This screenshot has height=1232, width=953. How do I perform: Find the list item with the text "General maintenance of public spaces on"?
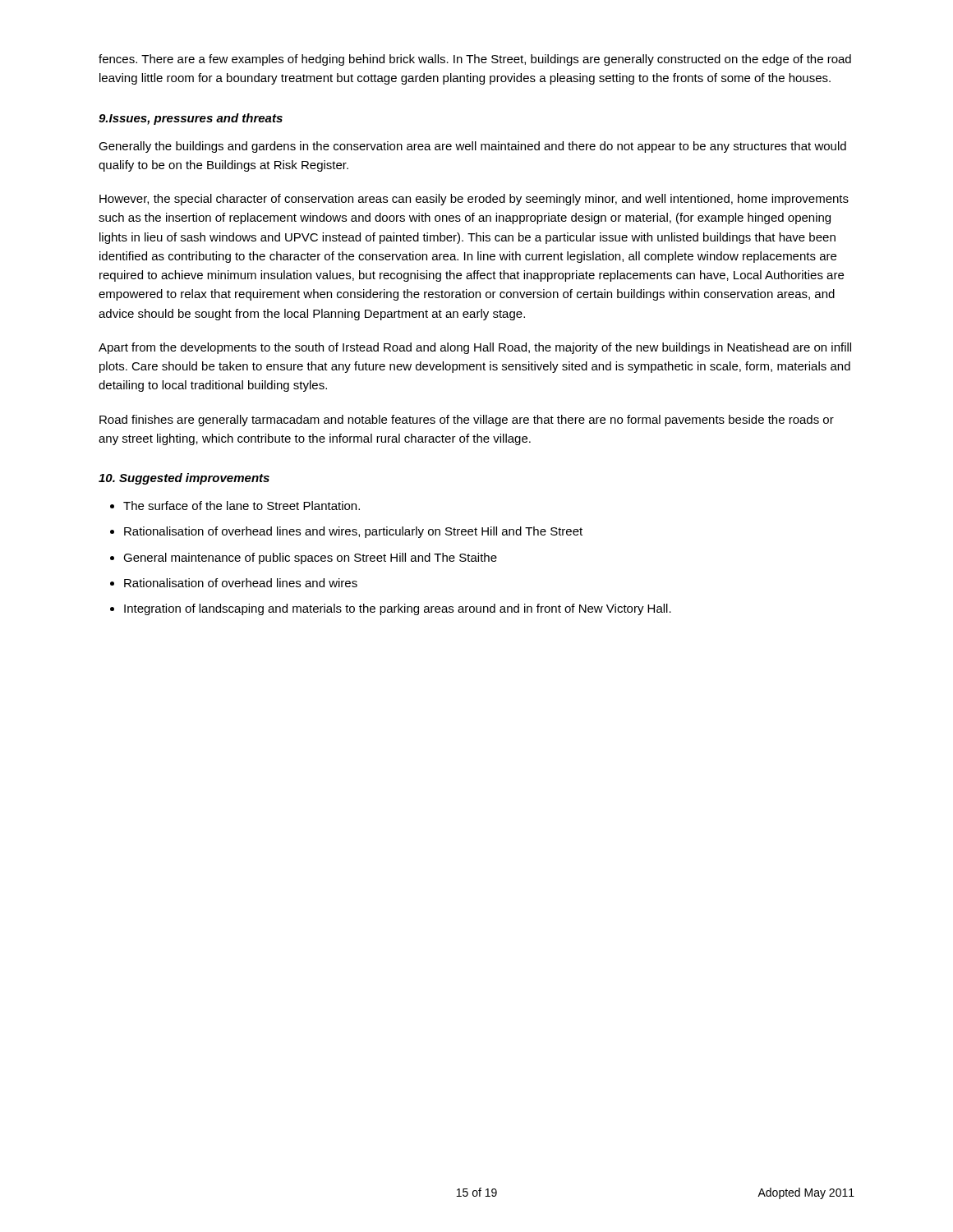click(310, 557)
